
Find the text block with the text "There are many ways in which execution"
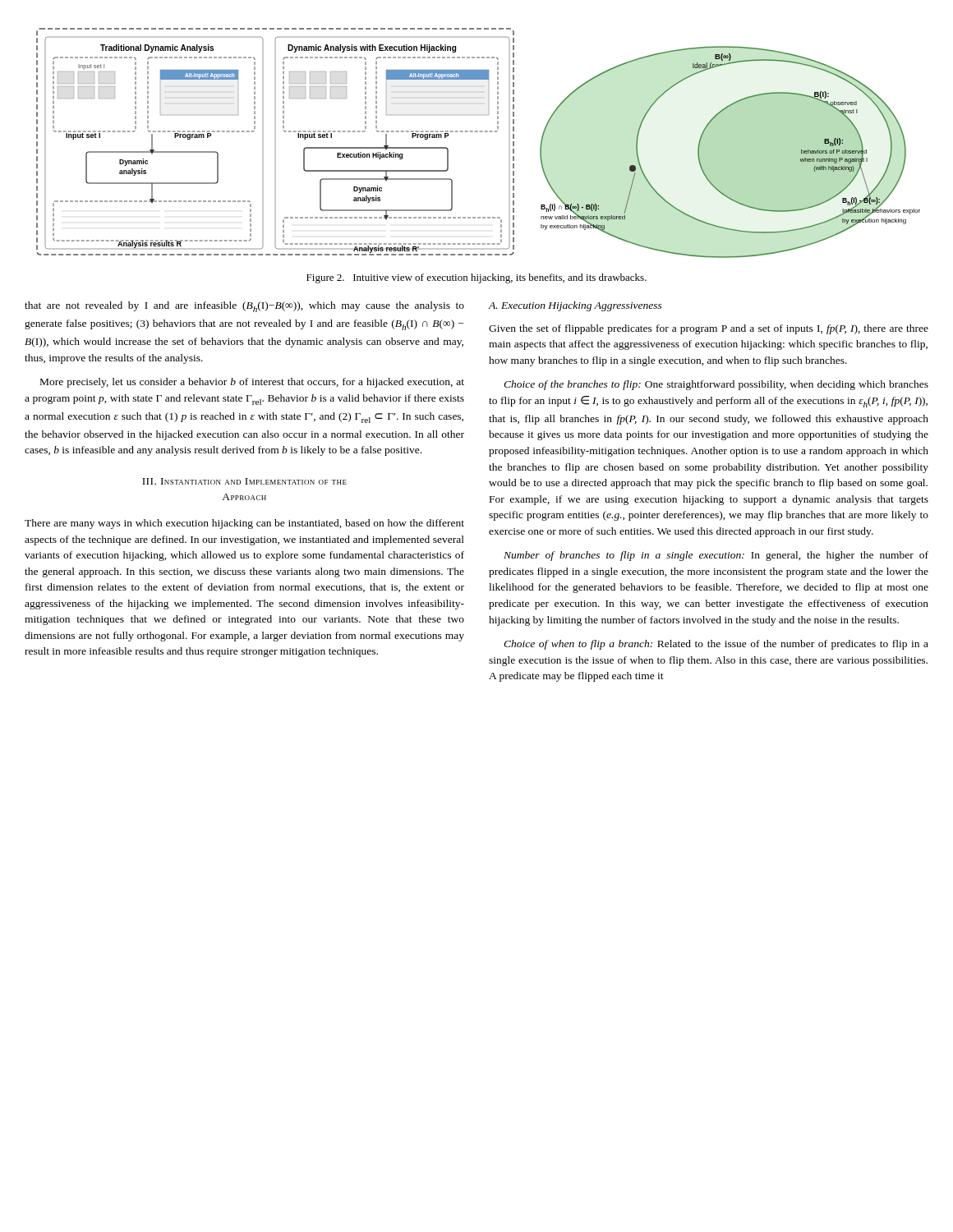click(244, 587)
